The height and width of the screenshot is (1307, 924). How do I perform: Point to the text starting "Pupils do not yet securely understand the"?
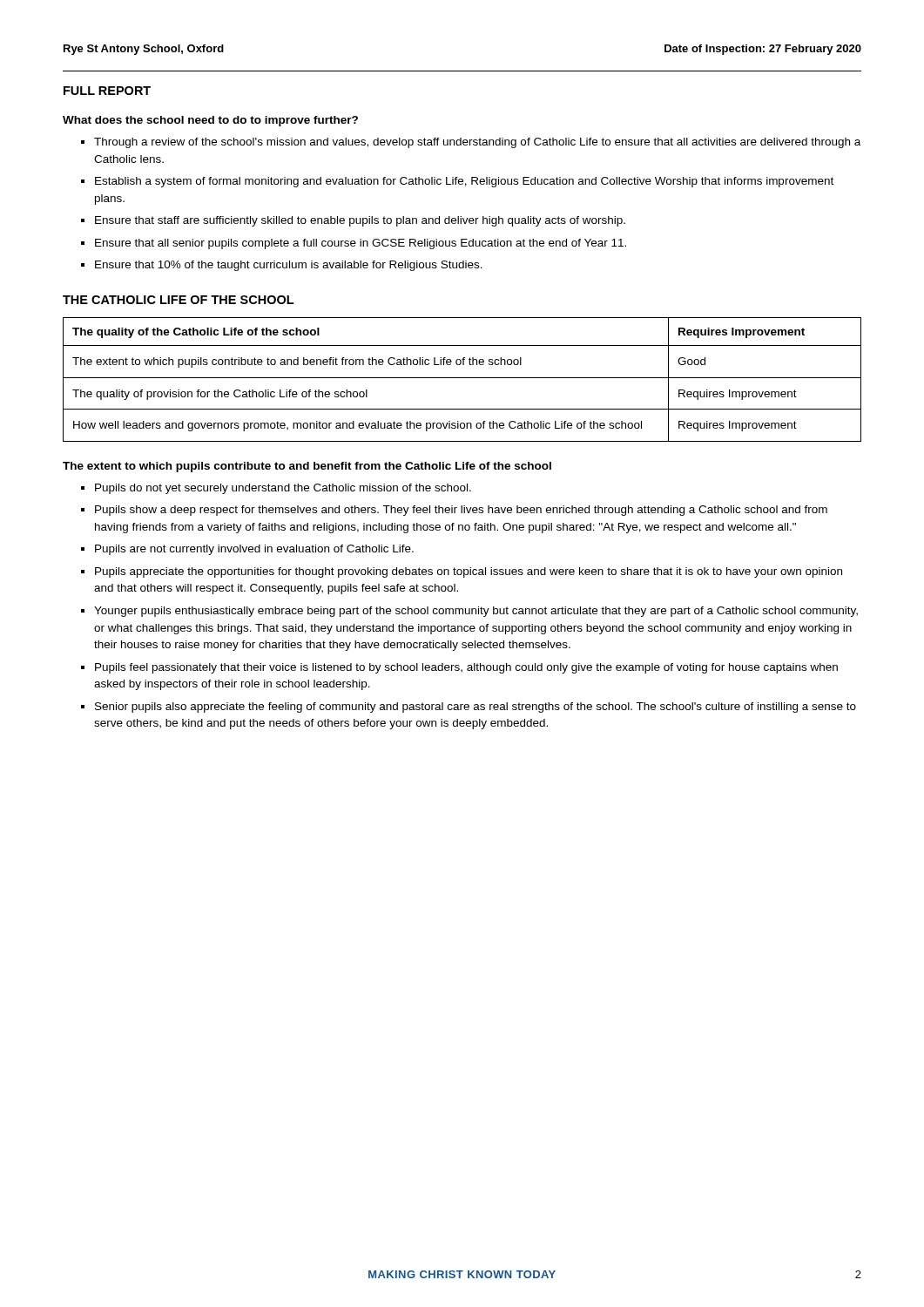pyautogui.click(x=283, y=487)
